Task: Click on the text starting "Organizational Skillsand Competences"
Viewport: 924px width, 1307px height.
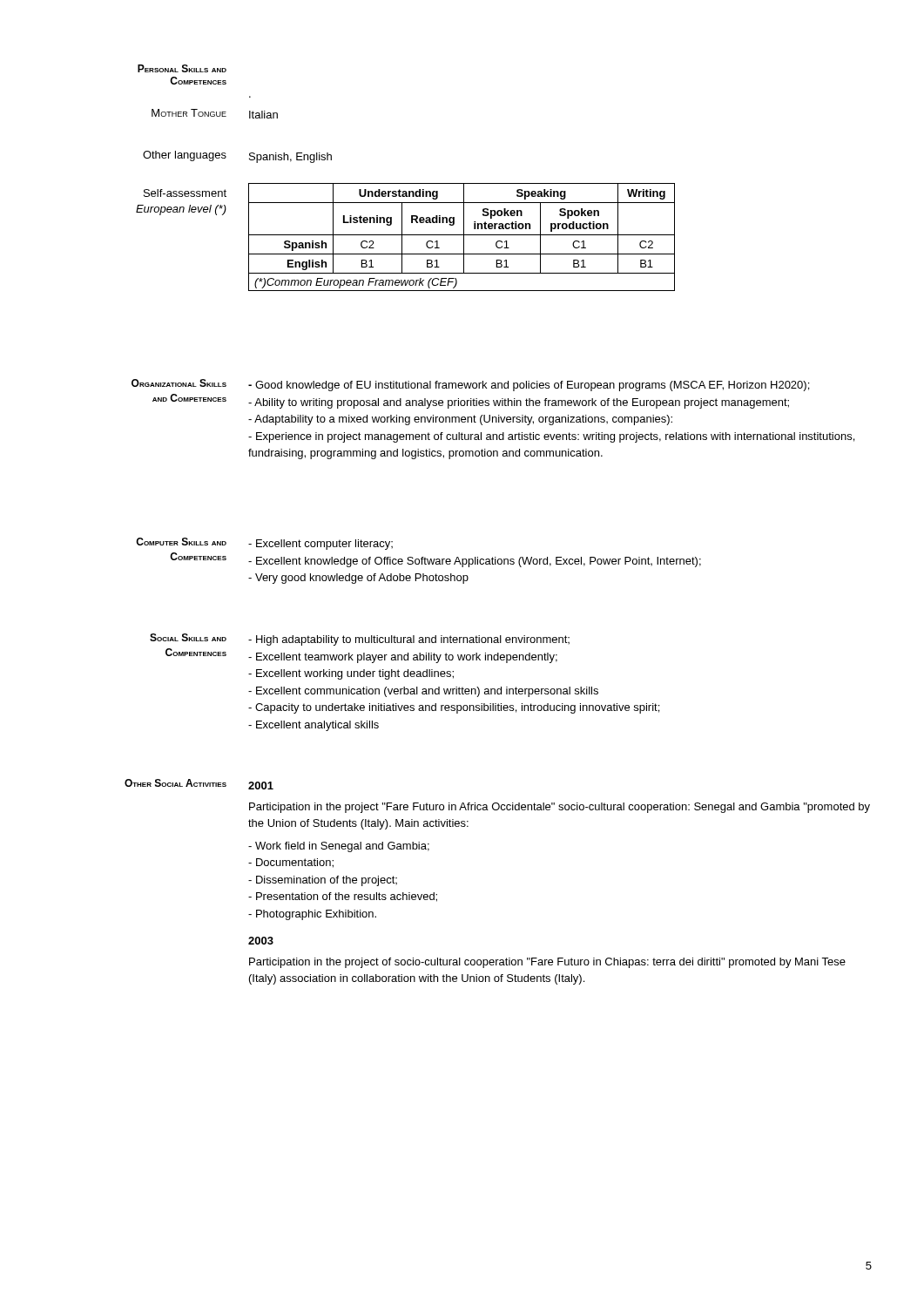Action: [179, 391]
